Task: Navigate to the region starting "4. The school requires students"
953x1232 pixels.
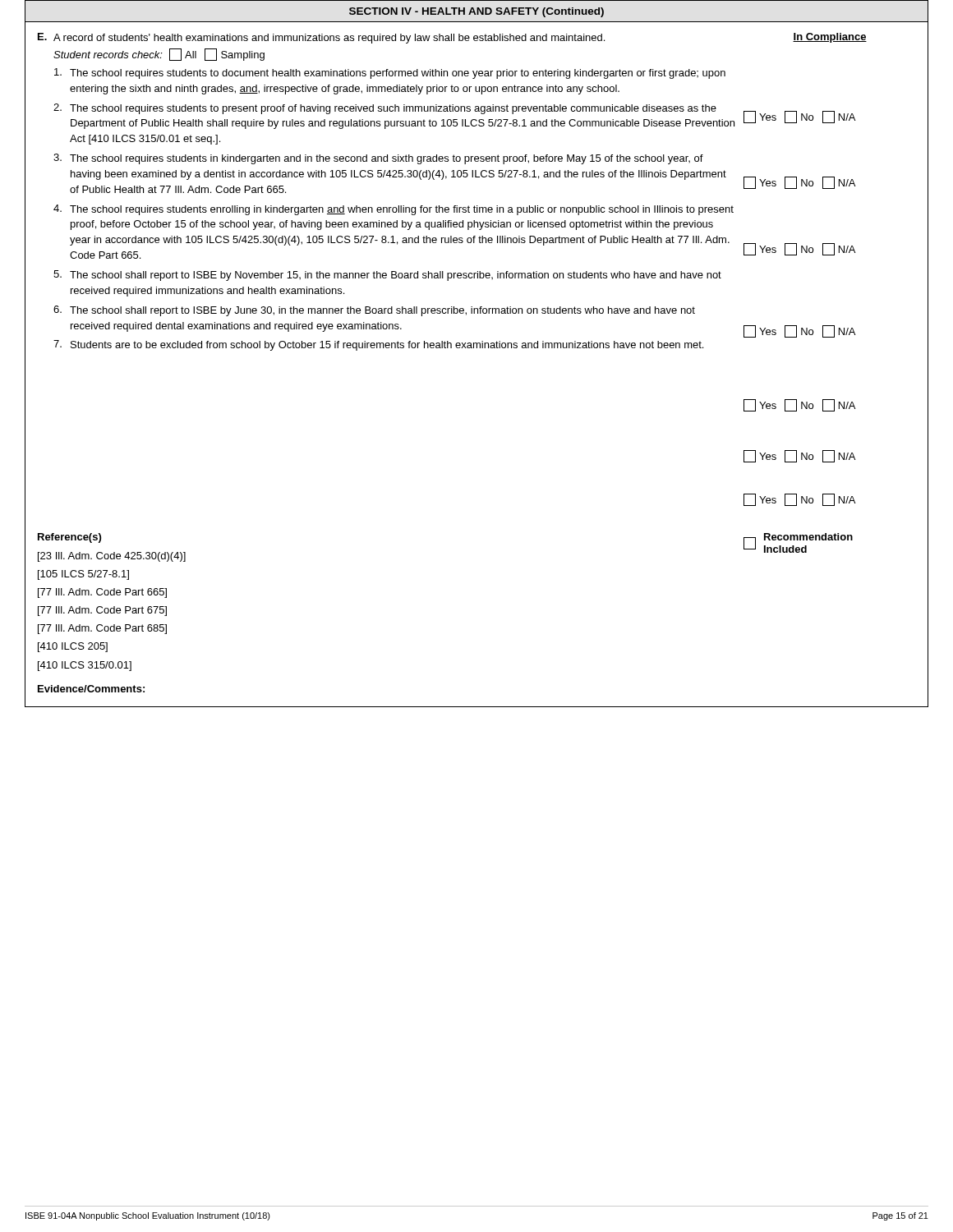Action: coord(395,233)
